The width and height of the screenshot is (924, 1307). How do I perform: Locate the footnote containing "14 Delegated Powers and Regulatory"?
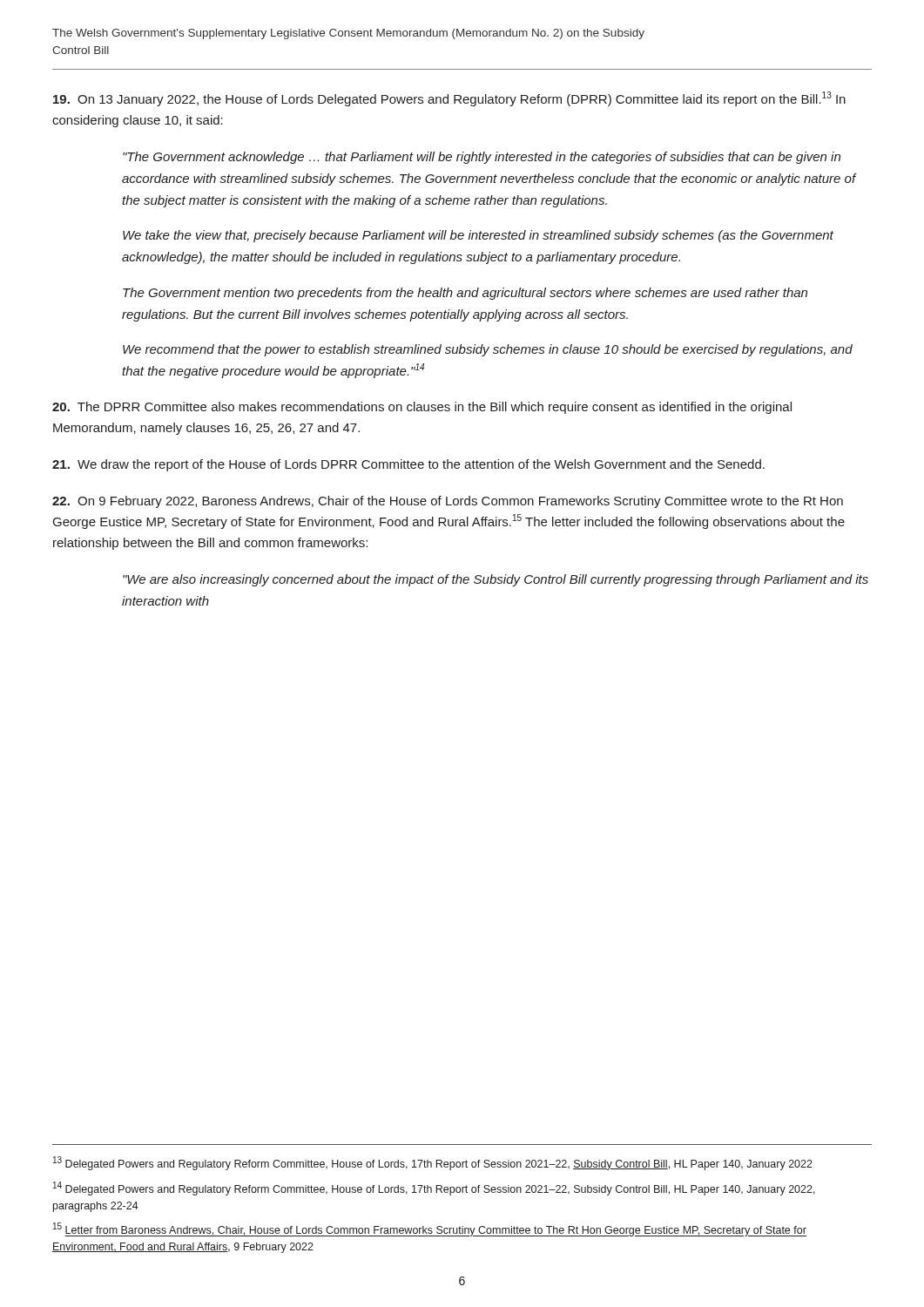click(x=434, y=1196)
